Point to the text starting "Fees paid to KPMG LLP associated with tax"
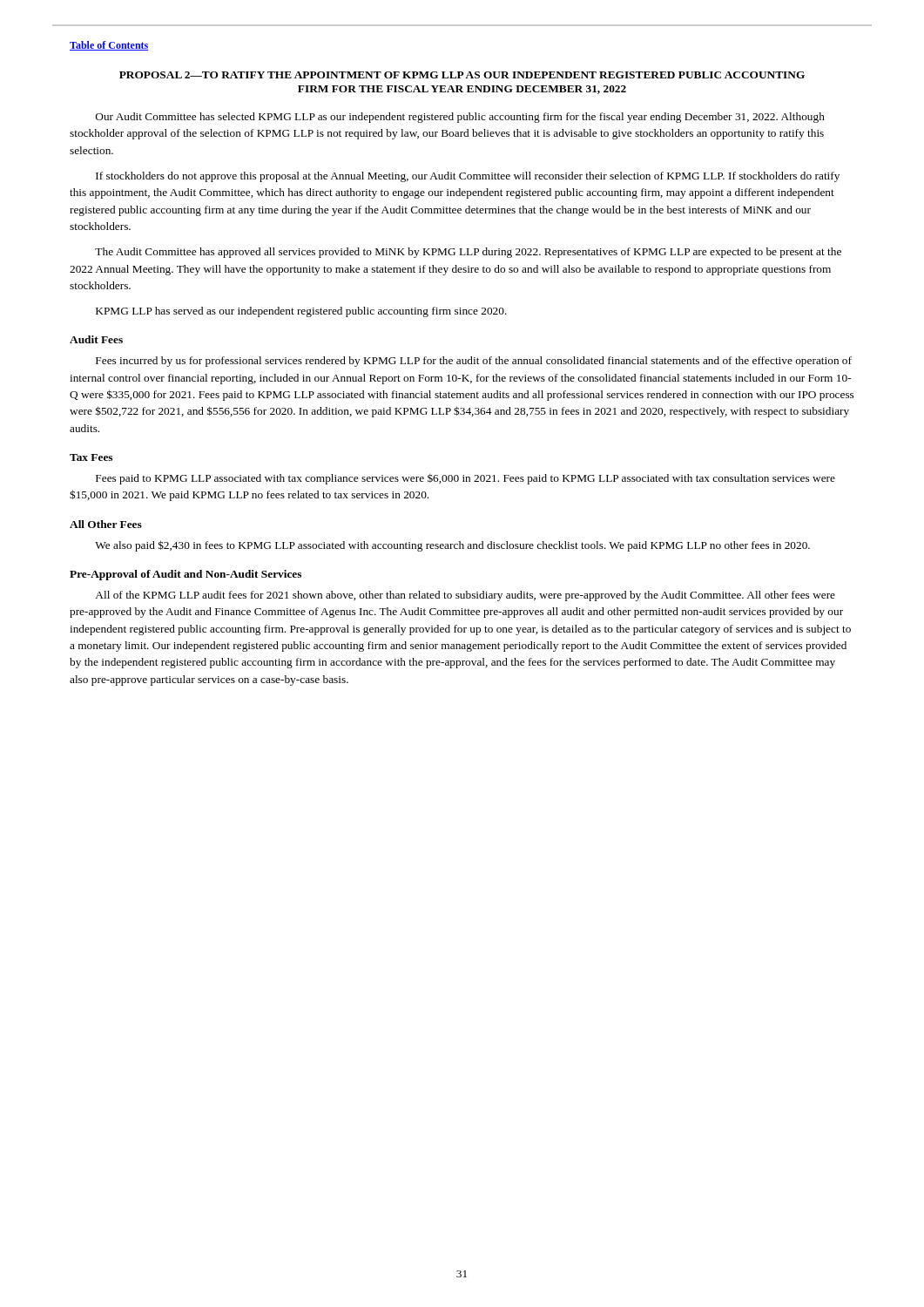This screenshot has height=1307, width=924. click(452, 486)
